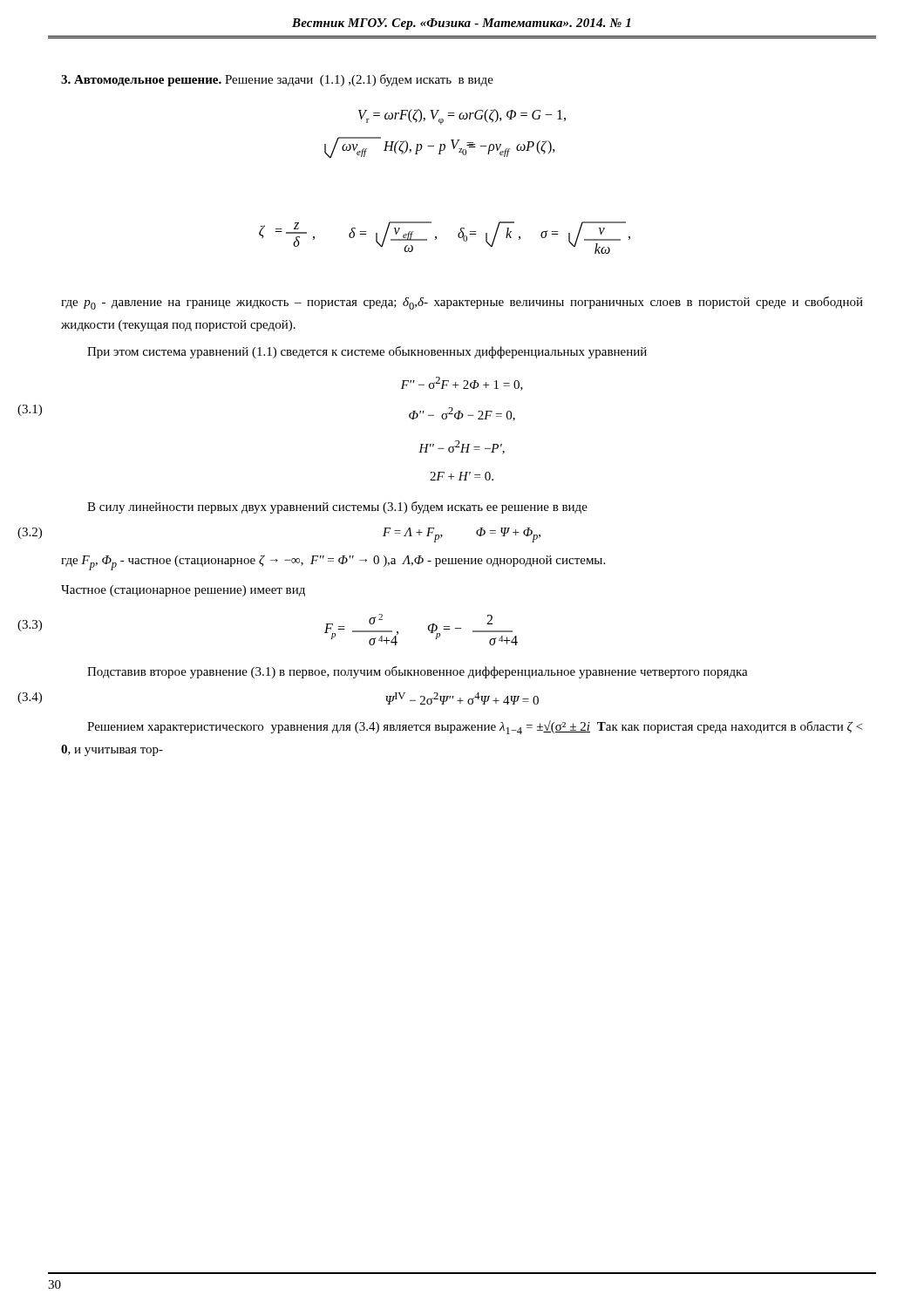924x1308 pixels.
Task: Click on the region starting "F'' − σ2F +"
Action: pyautogui.click(x=462, y=430)
